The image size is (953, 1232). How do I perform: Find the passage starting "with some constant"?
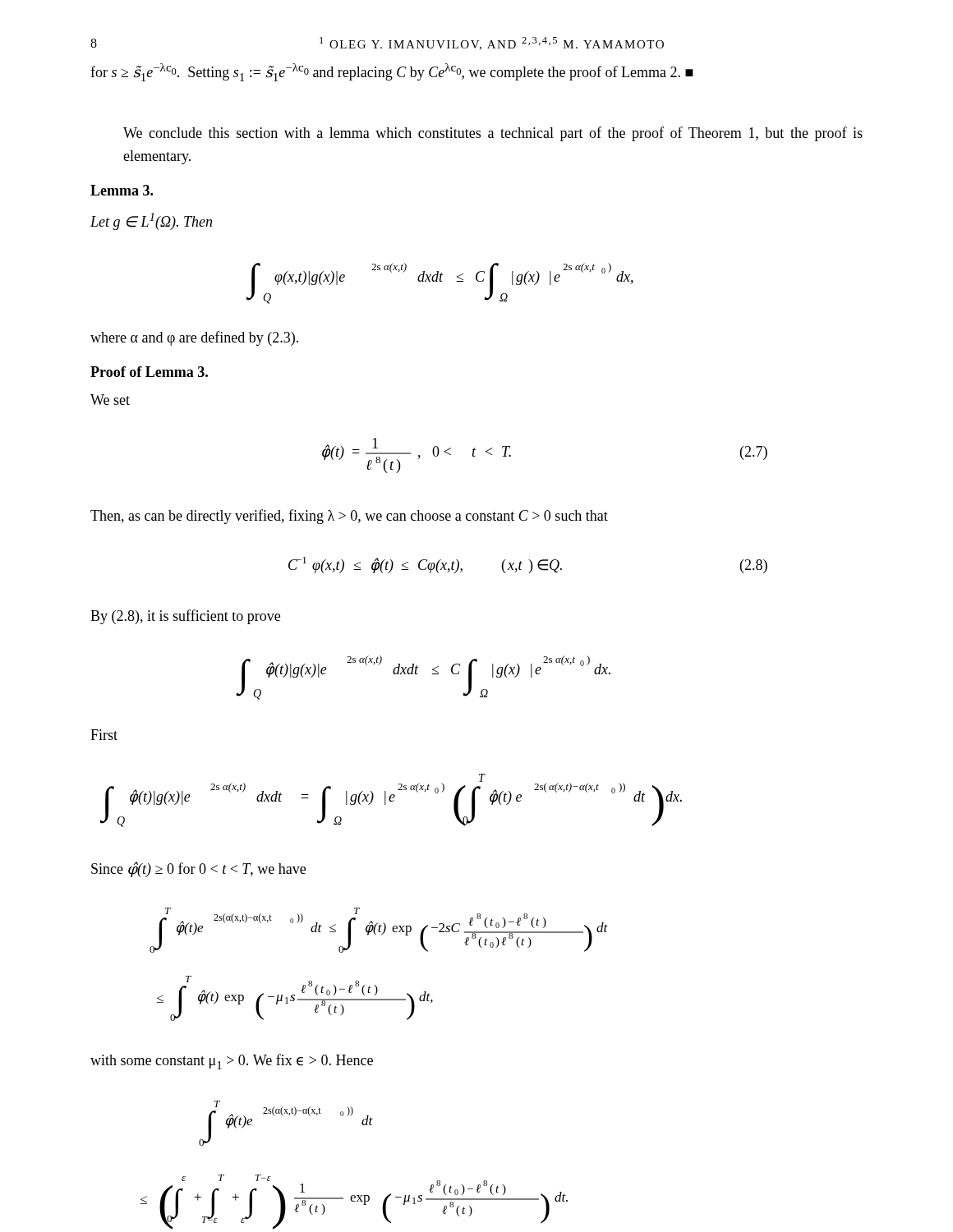tap(232, 1062)
